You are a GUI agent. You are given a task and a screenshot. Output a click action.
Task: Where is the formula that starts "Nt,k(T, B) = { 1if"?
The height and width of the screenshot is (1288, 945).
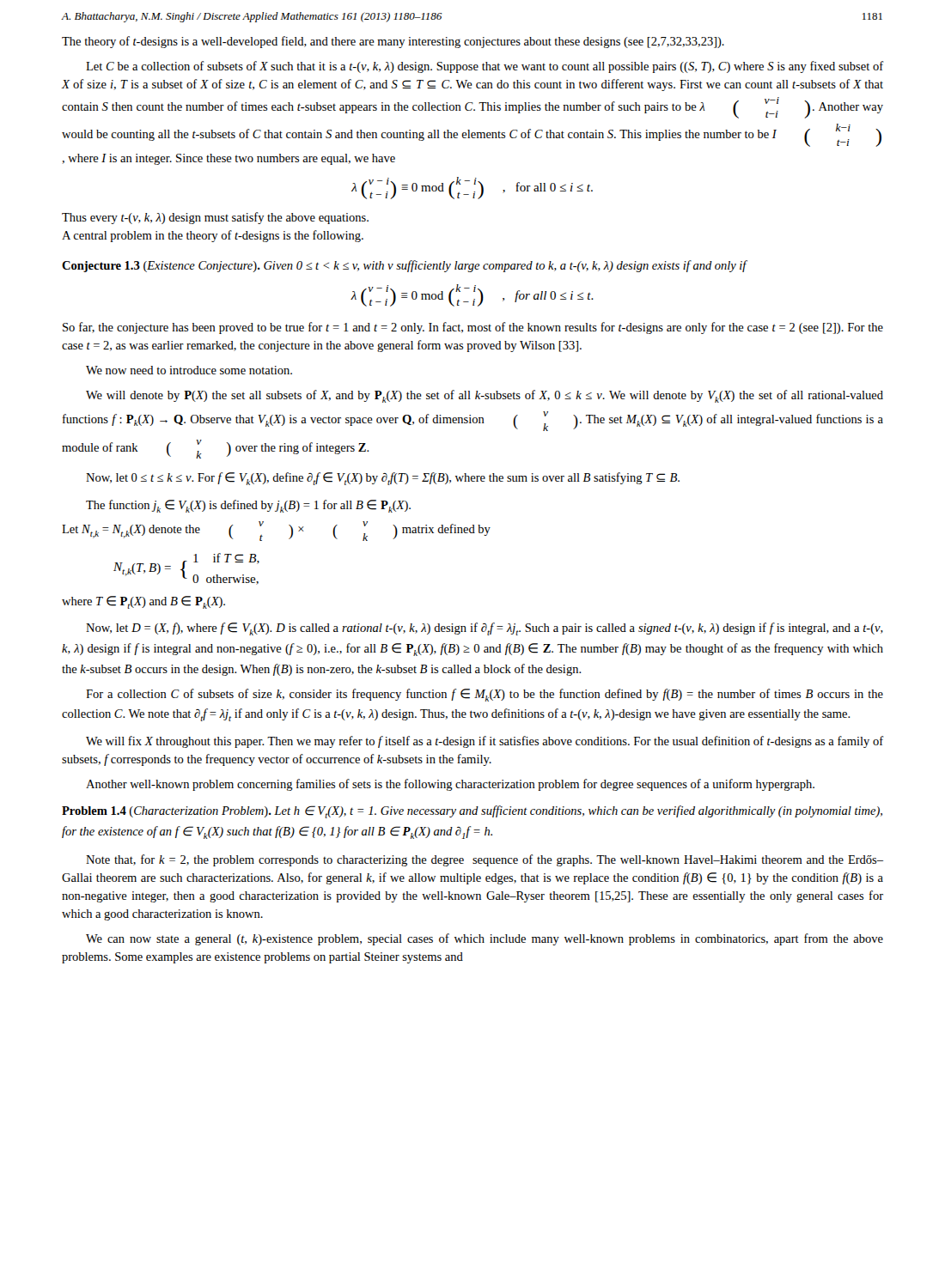click(x=186, y=568)
